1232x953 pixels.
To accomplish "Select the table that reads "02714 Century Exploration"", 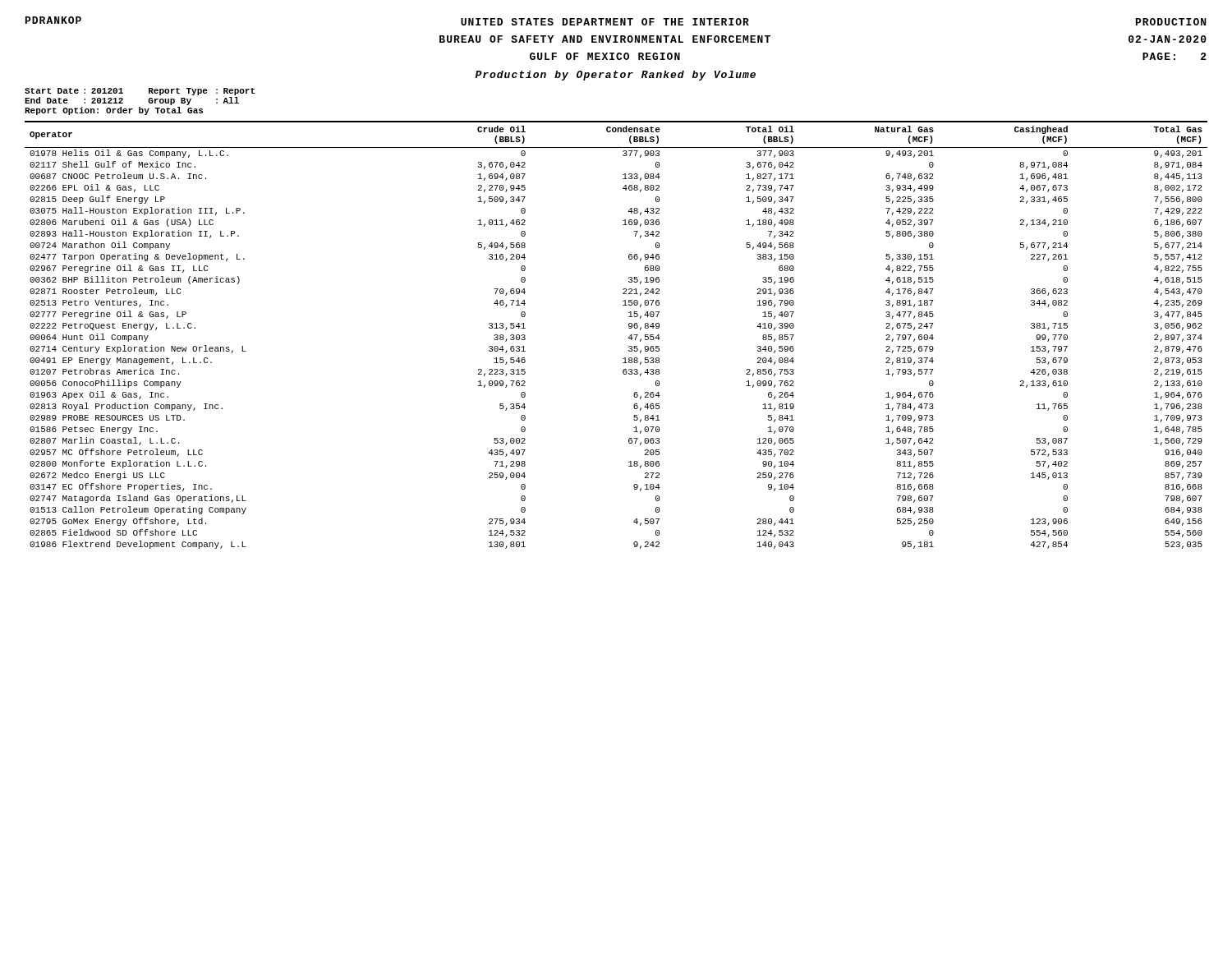I will 616,336.
